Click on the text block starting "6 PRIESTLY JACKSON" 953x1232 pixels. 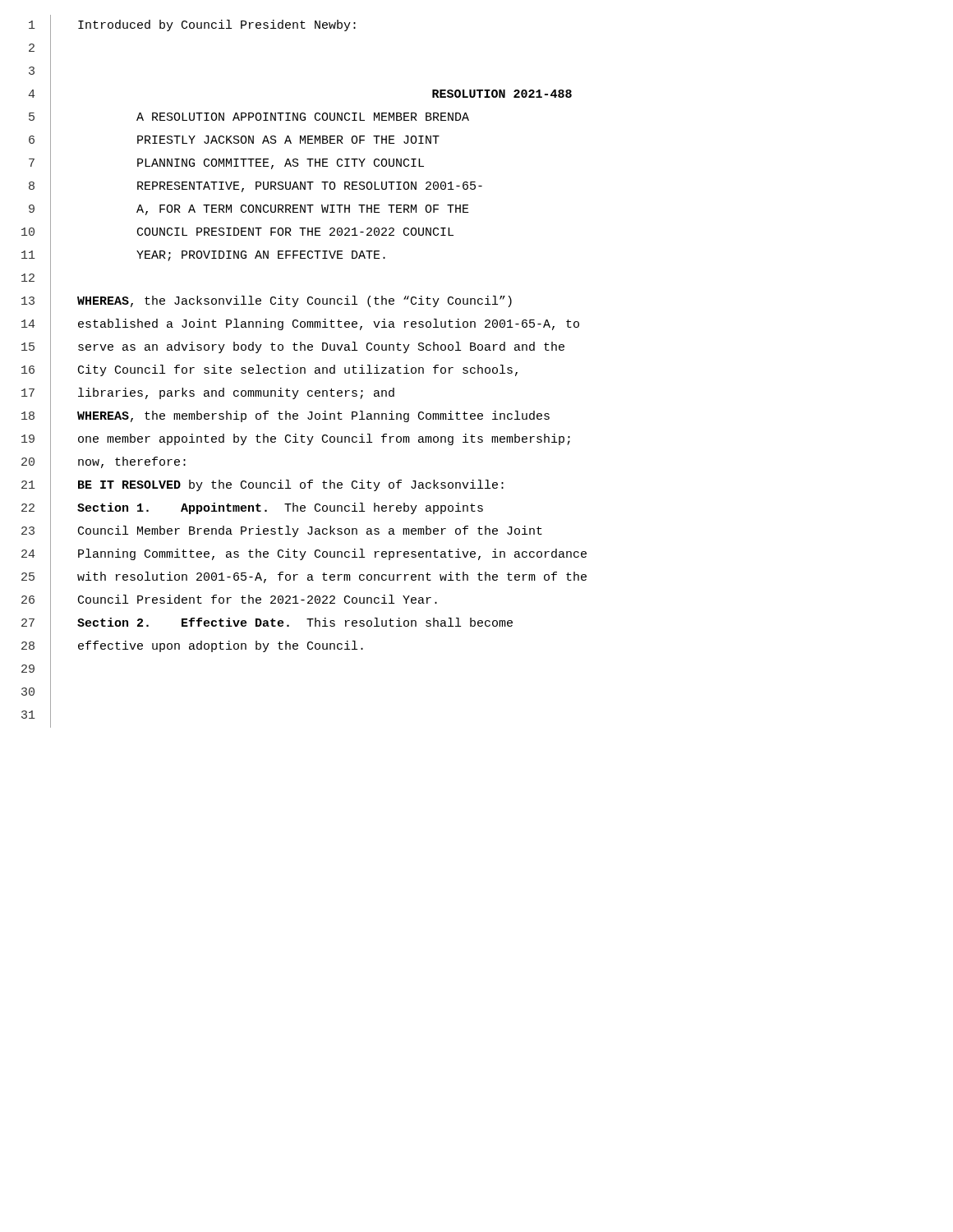pos(234,141)
